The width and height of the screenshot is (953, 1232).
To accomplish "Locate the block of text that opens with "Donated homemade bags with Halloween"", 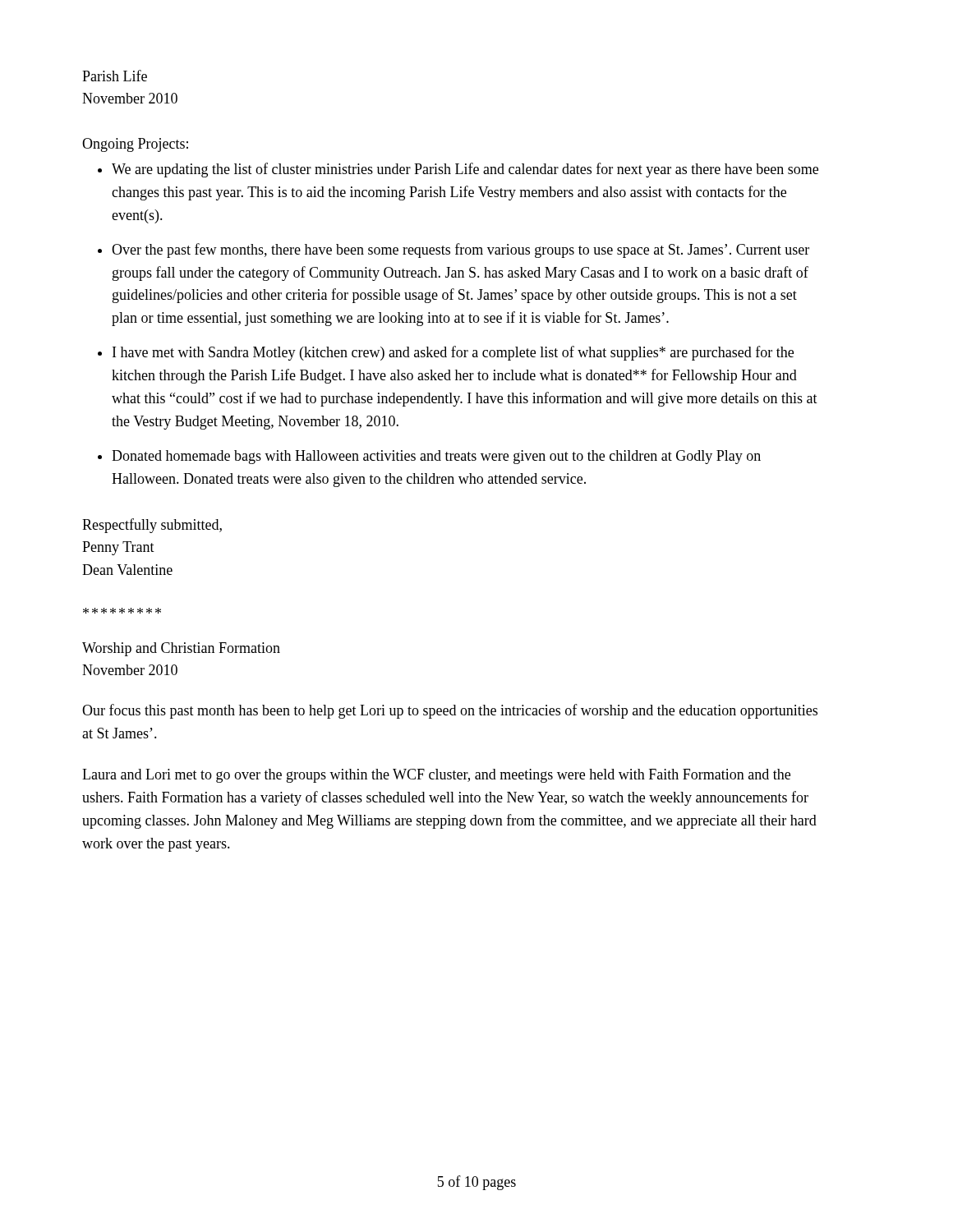I will point(436,467).
